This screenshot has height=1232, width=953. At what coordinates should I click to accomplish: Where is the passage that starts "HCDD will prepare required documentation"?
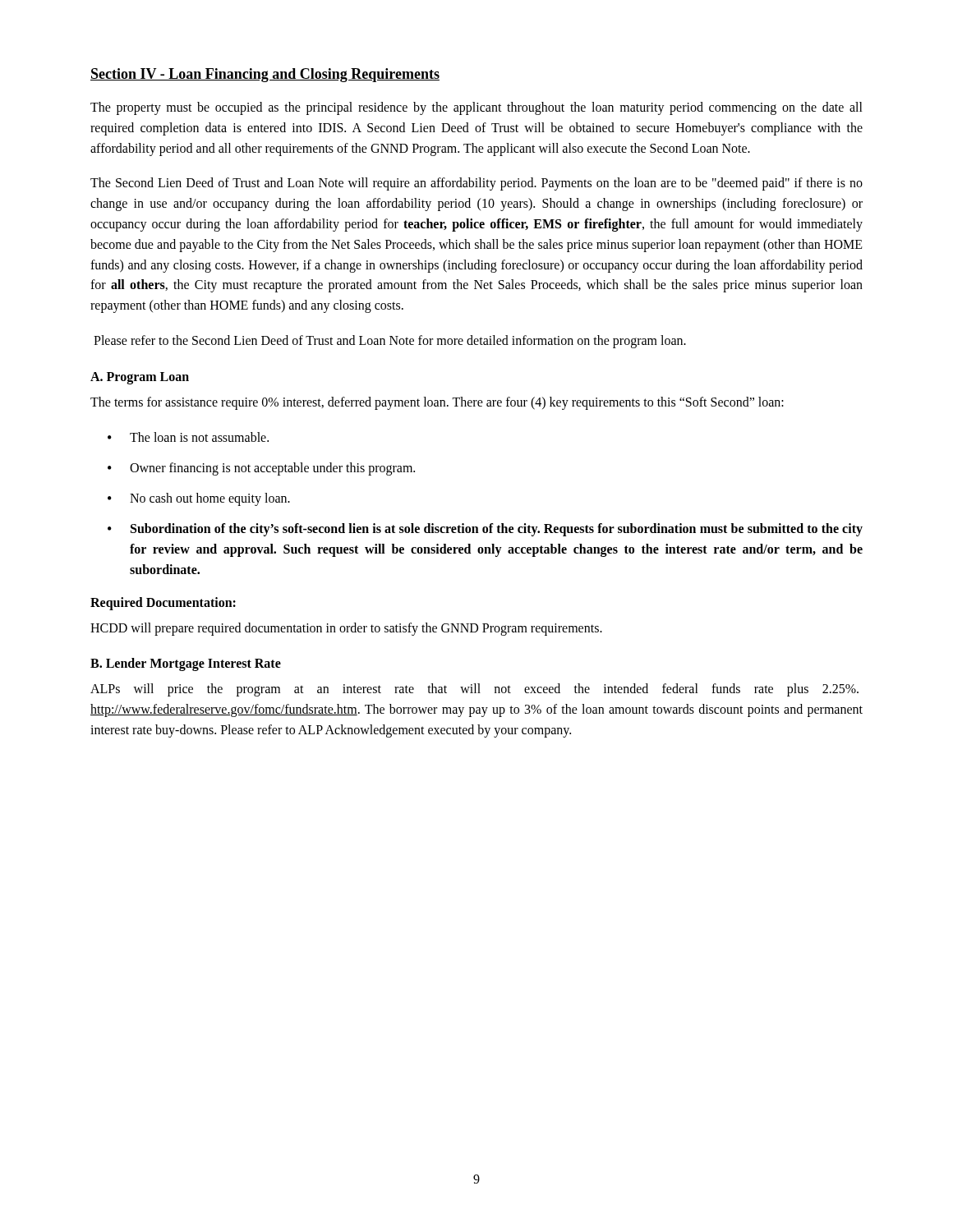(x=346, y=628)
